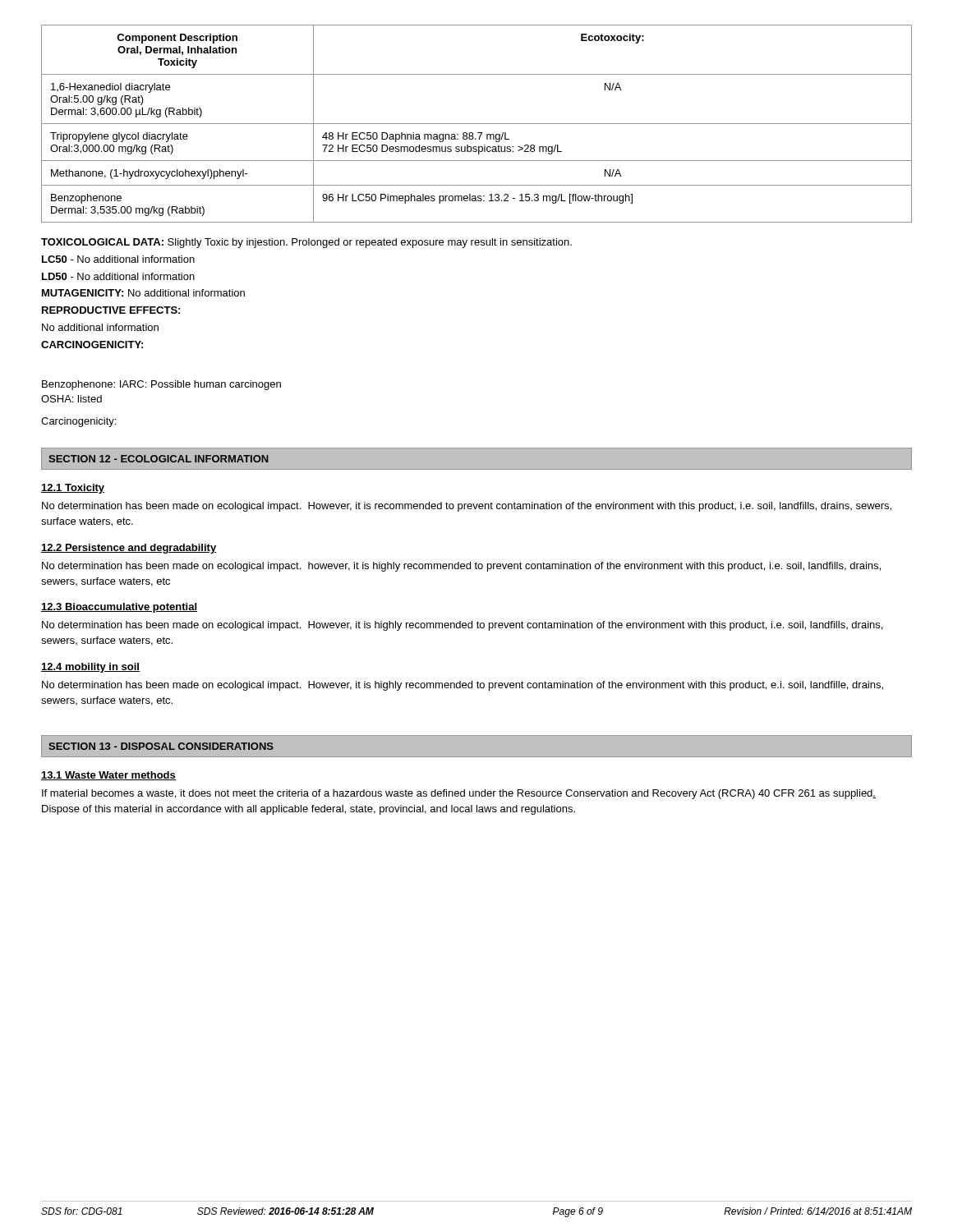Select the region starting "TOXICOLOGICAL DATA: Slightly"
The image size is (953, 1232).
click(306, 243)
